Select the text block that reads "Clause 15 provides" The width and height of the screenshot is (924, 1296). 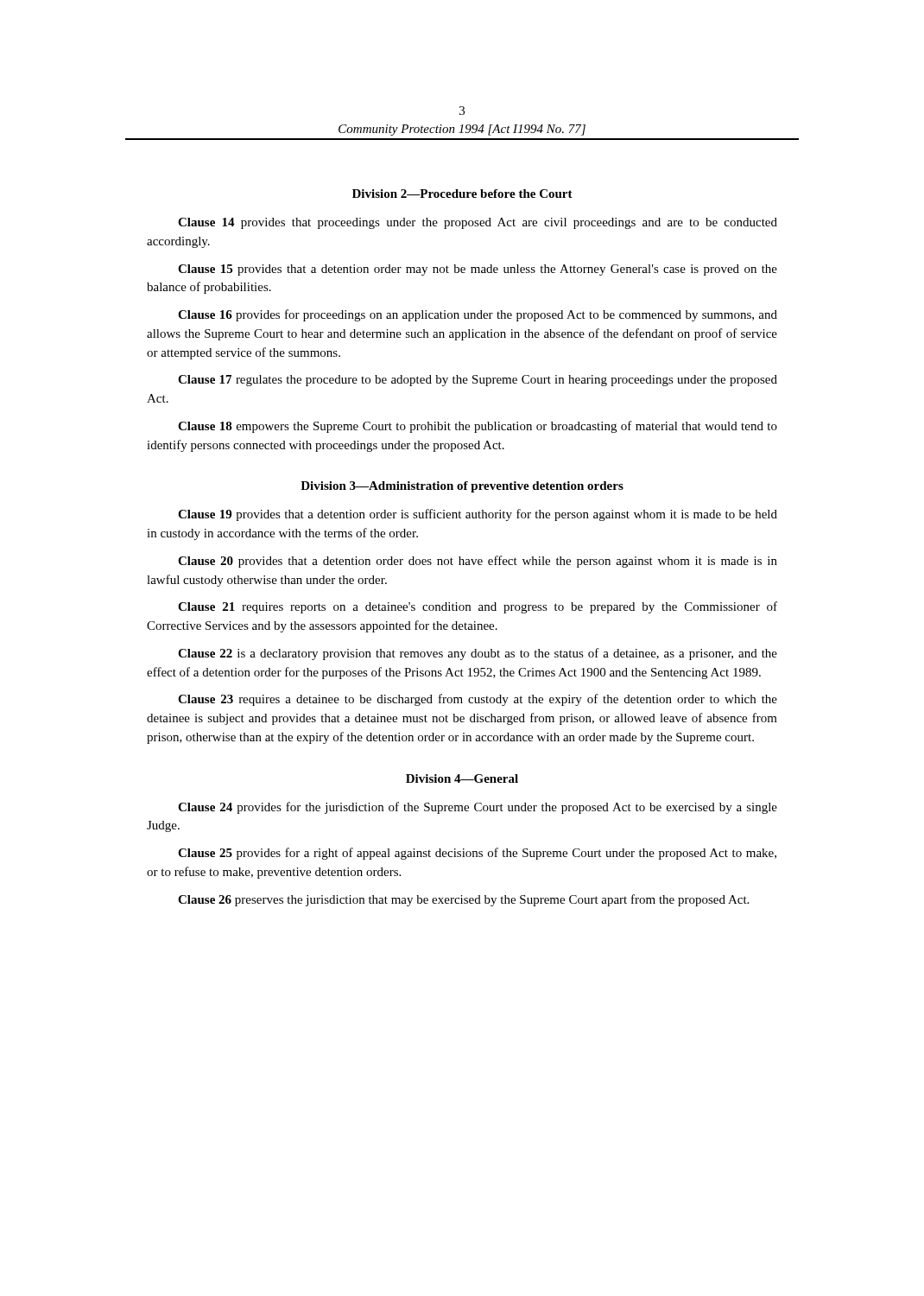pos(462,278)
